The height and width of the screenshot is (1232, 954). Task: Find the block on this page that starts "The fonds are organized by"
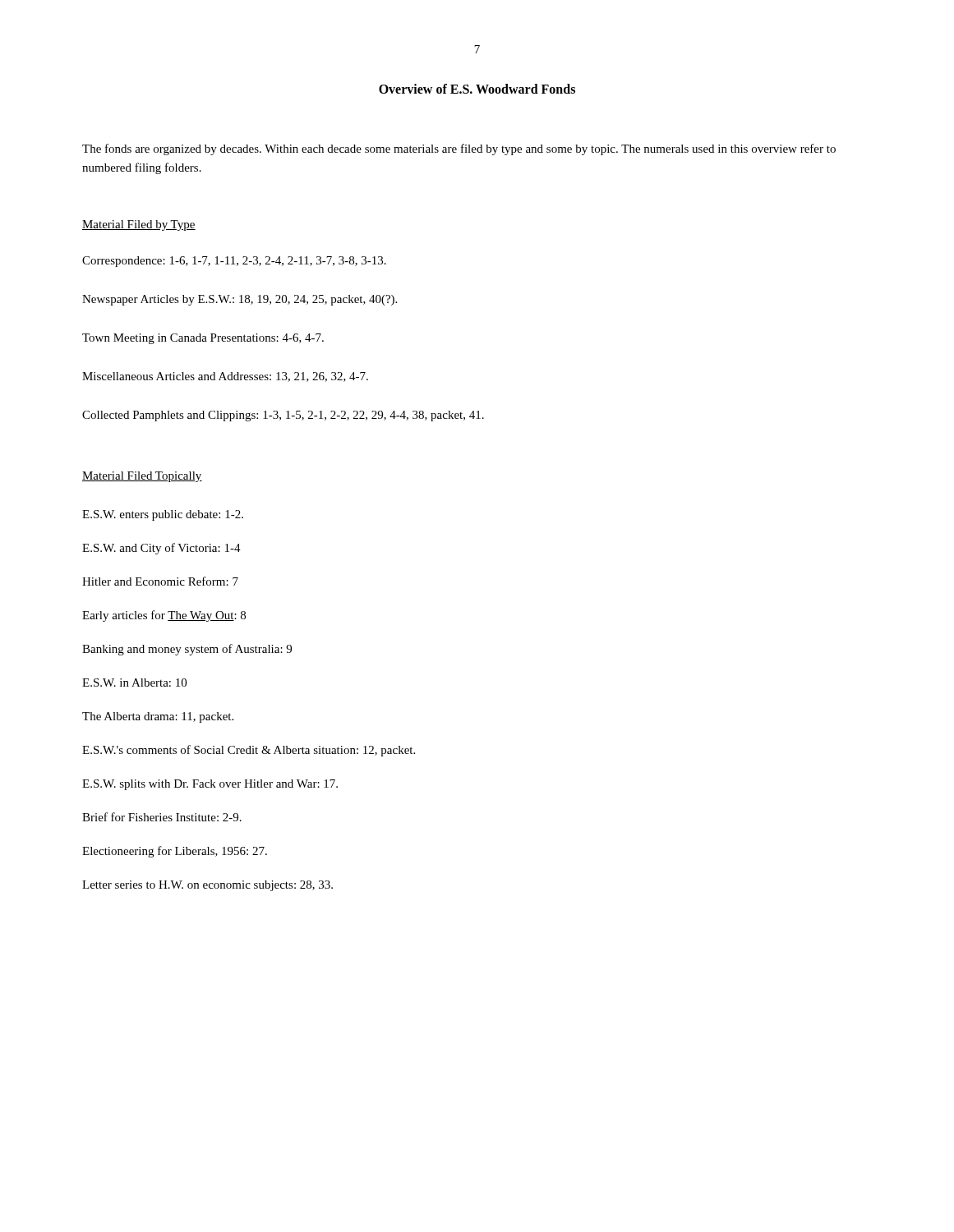click(x=459, y=158)
